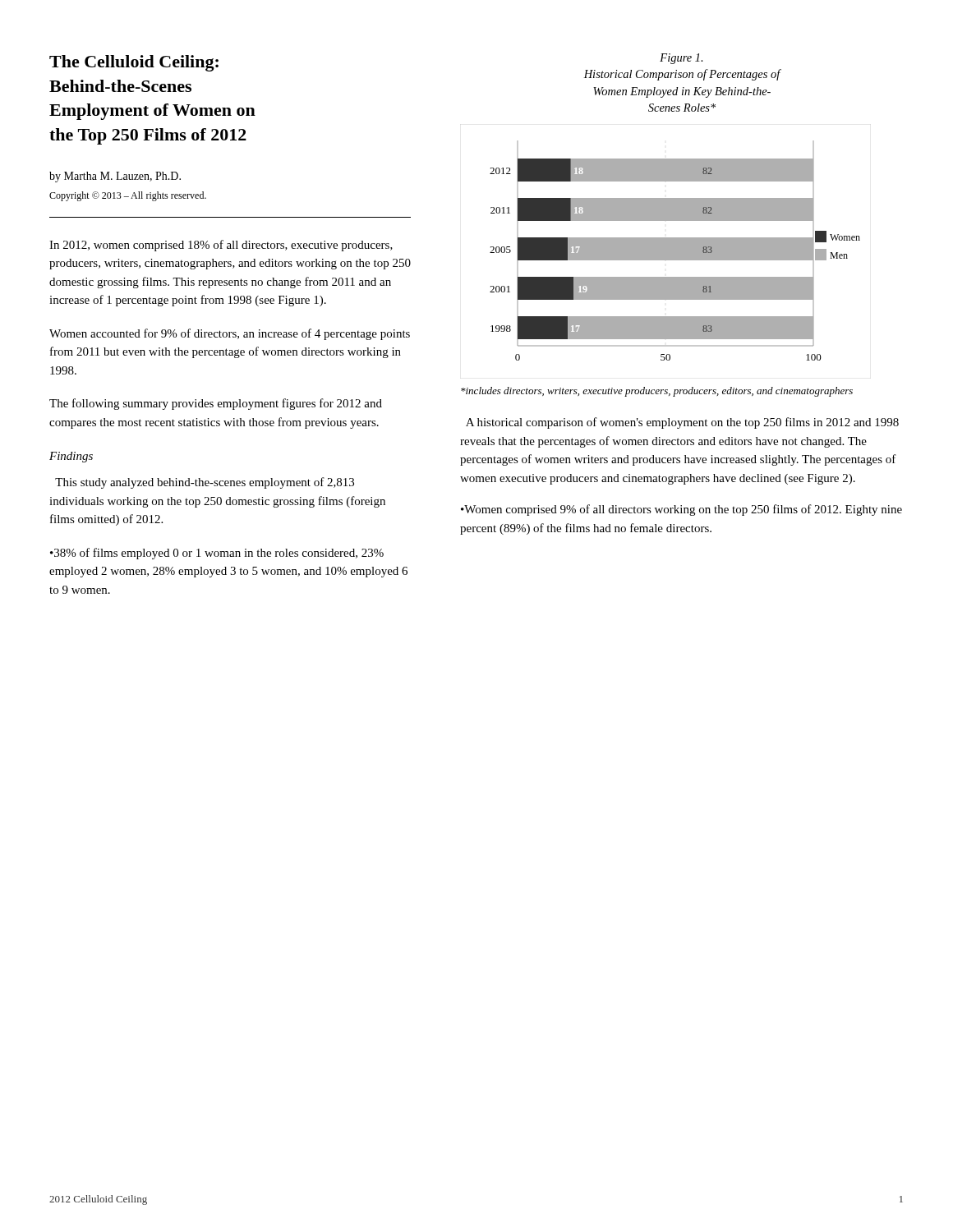Point to the element starting "This study analyzed behind-the-scenes employment of 2,813"

(x=218, y=501)
